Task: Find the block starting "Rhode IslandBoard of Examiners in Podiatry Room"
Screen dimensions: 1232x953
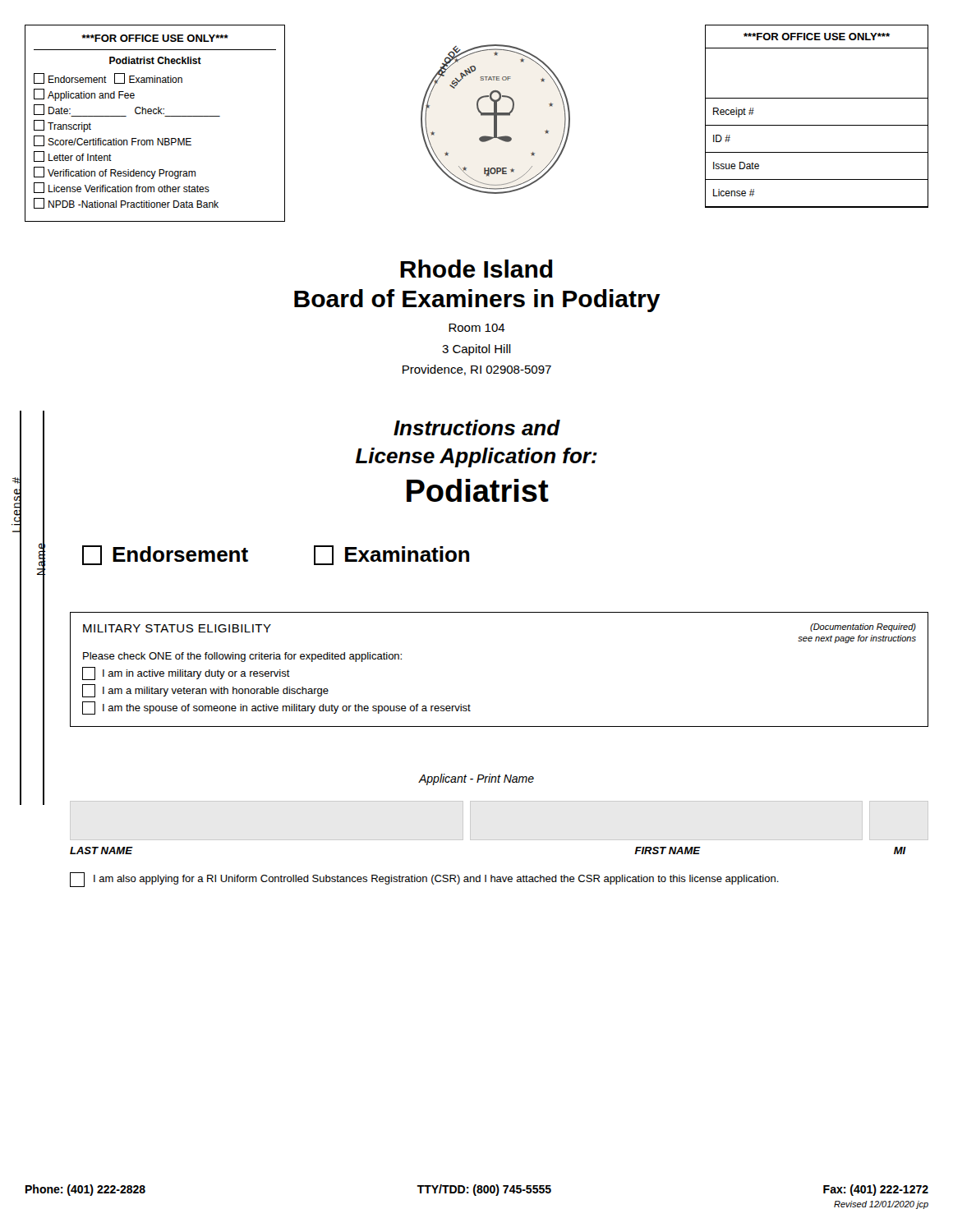Action: coord(476,317)
